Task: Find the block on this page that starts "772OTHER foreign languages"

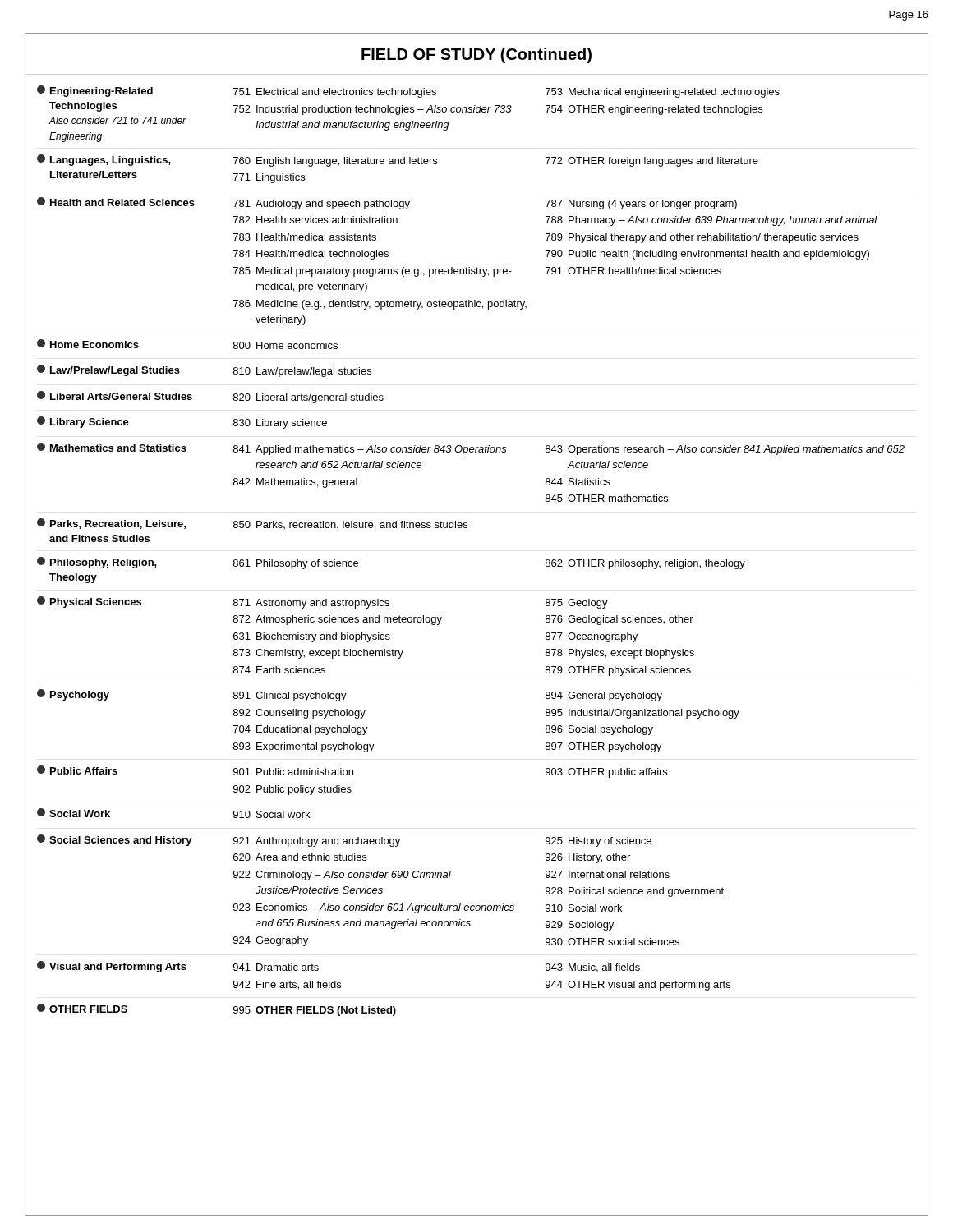Action: click(726, 161)
